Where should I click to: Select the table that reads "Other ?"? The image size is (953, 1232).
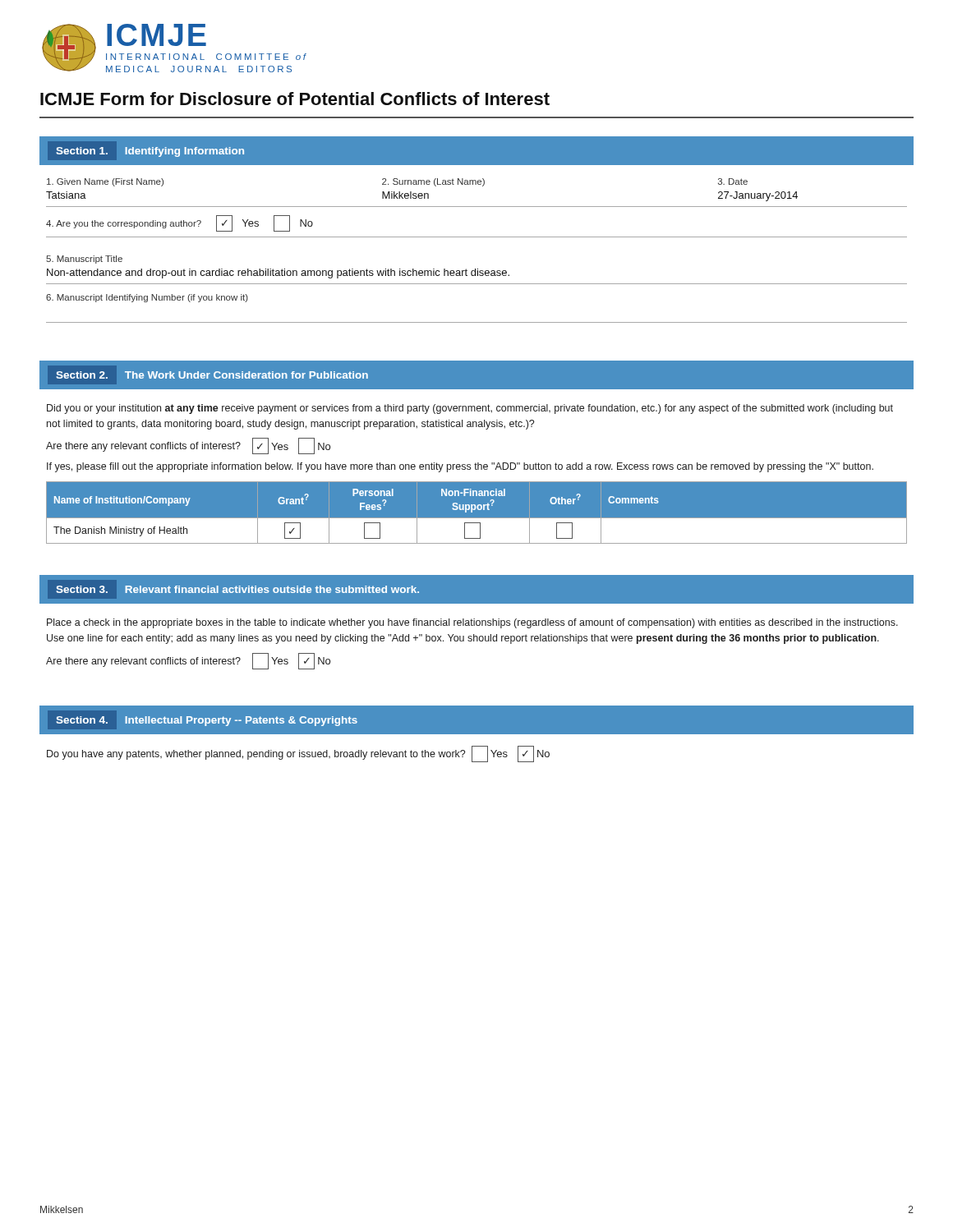click(476, 513)
